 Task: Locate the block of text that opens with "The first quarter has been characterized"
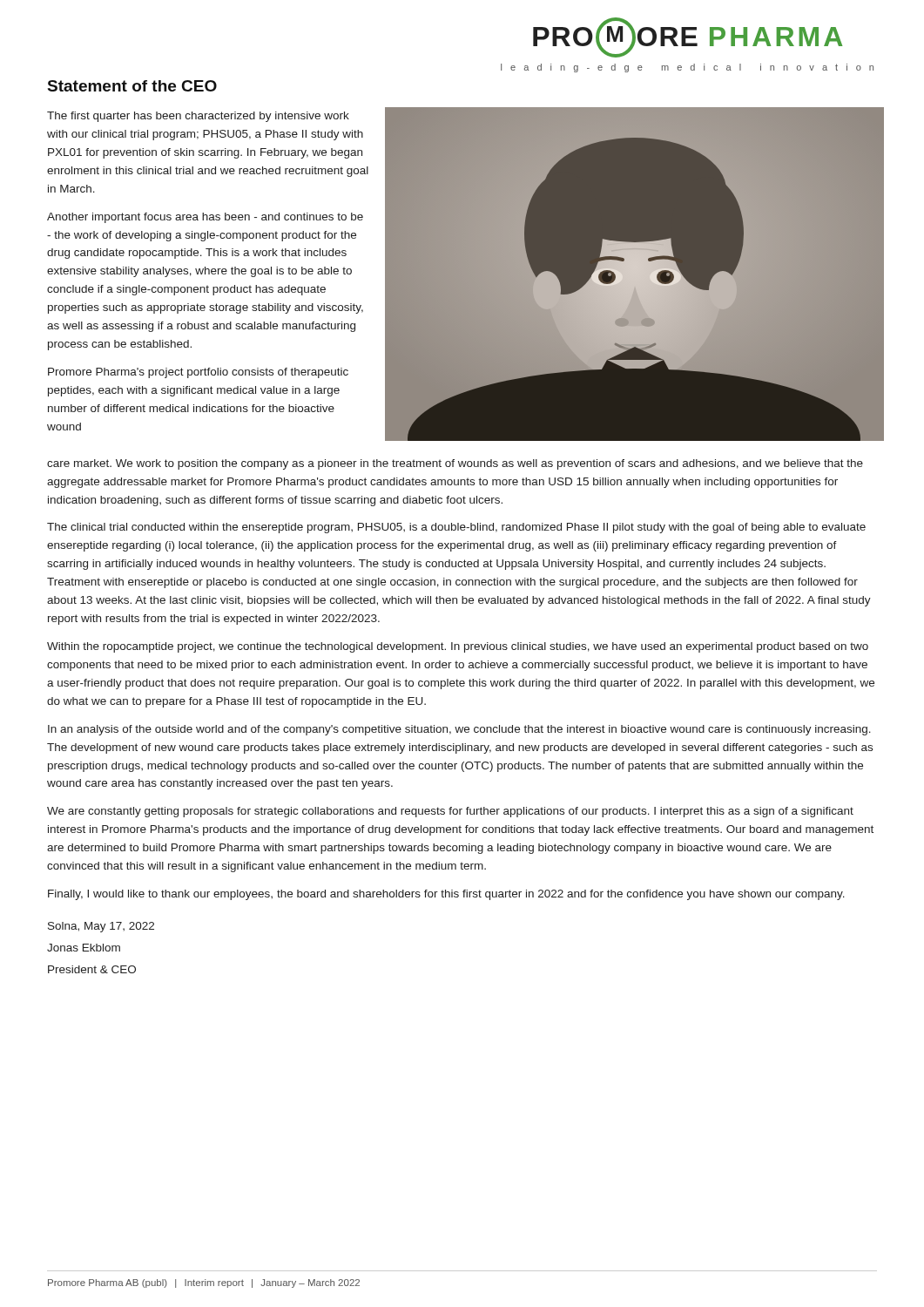coord(208,152)
